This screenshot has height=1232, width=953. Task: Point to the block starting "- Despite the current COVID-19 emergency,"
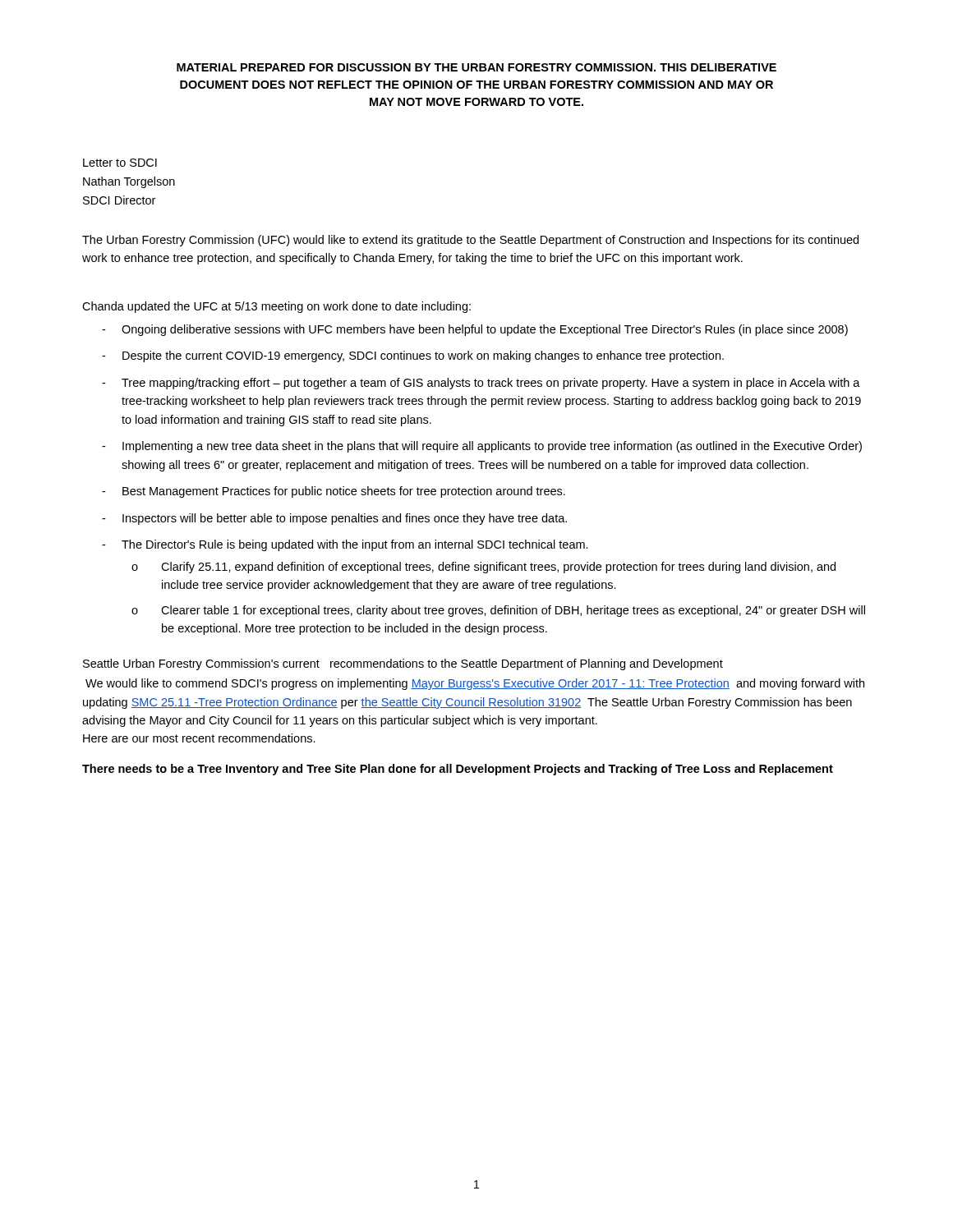pyautogui.click(x=413, y=356)
